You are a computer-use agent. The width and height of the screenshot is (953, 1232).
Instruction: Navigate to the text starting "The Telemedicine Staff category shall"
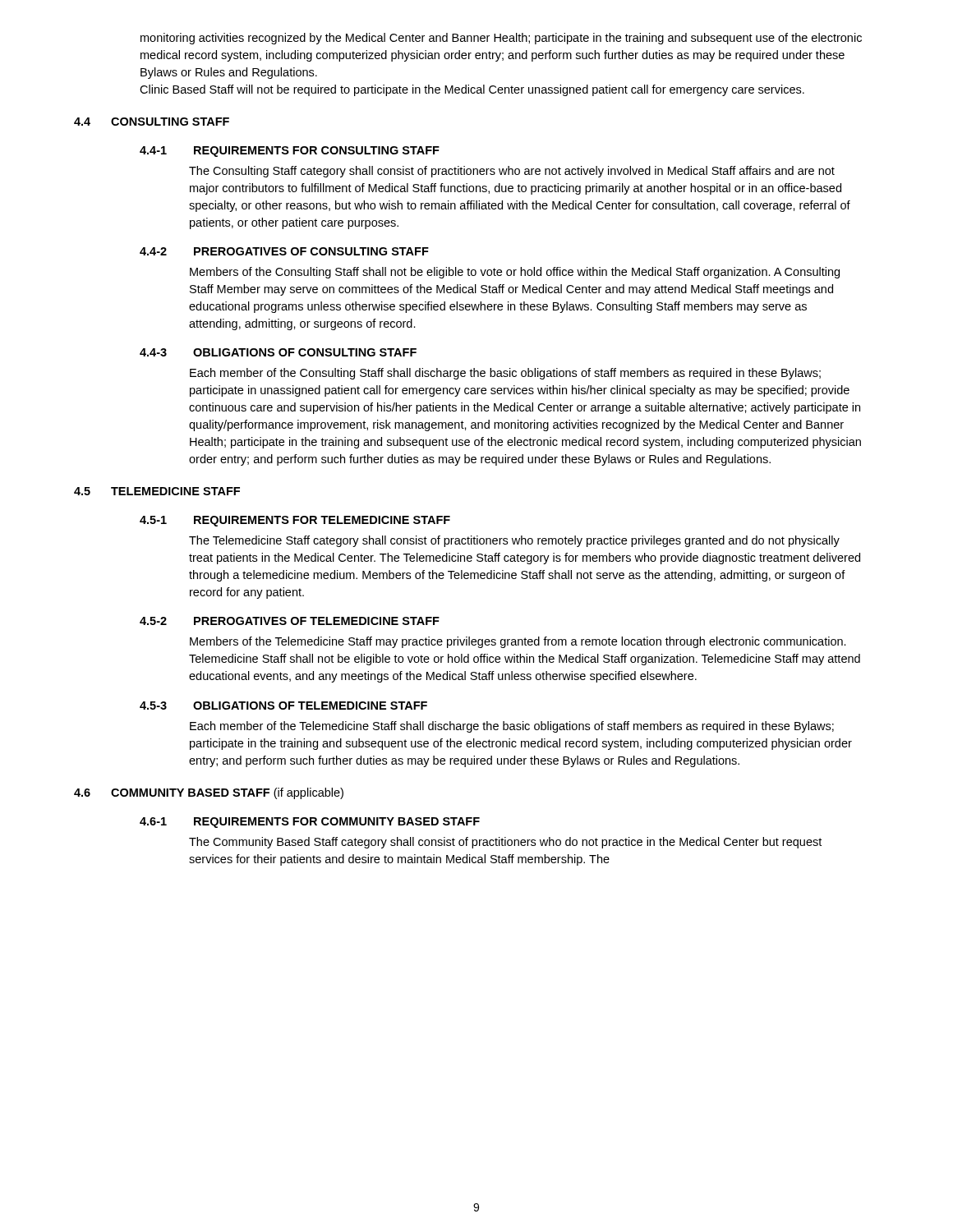pyautogui.click(x=525, y=567)
